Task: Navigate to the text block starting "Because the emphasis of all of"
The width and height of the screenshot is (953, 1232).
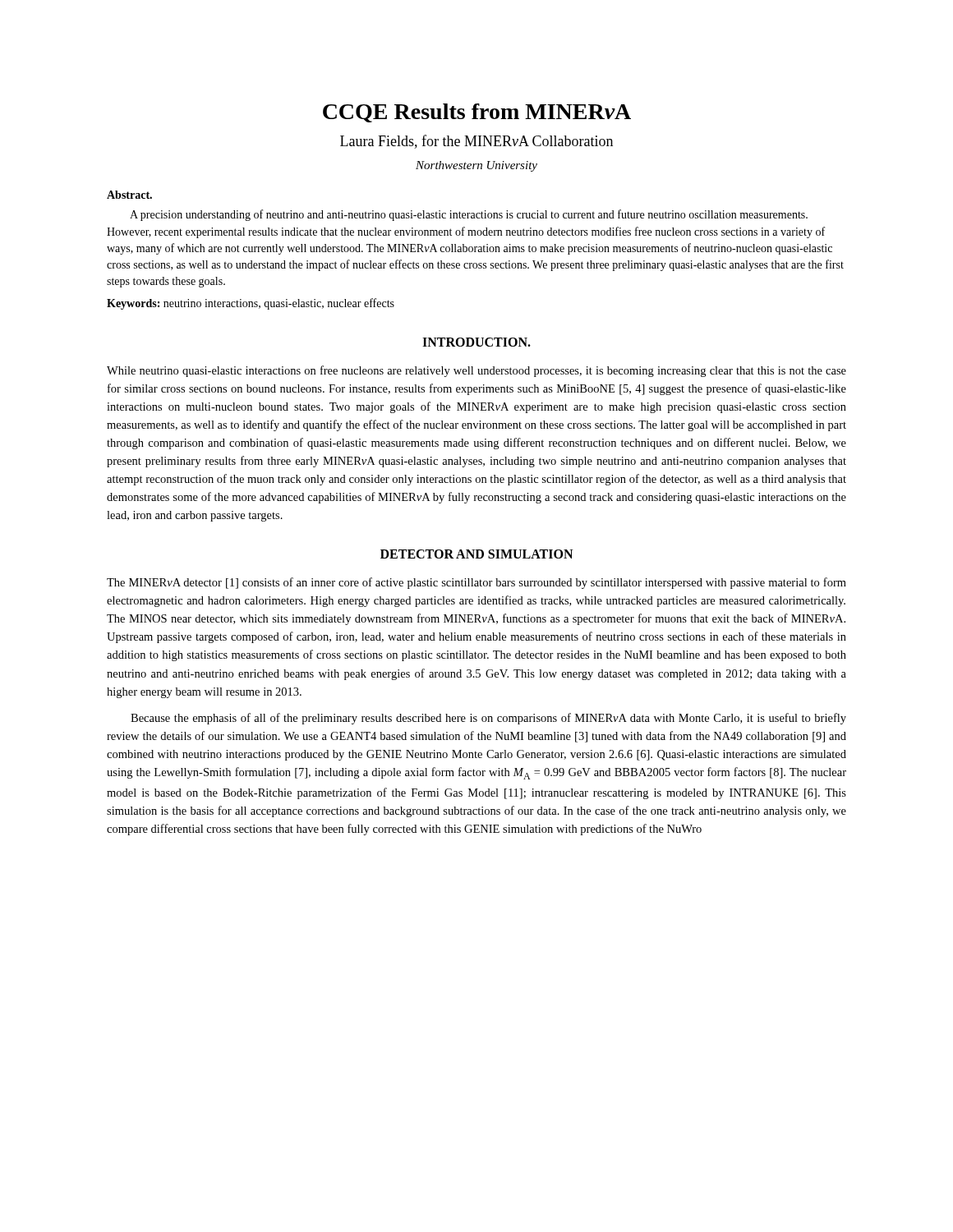Action: [x=476, y=773]
